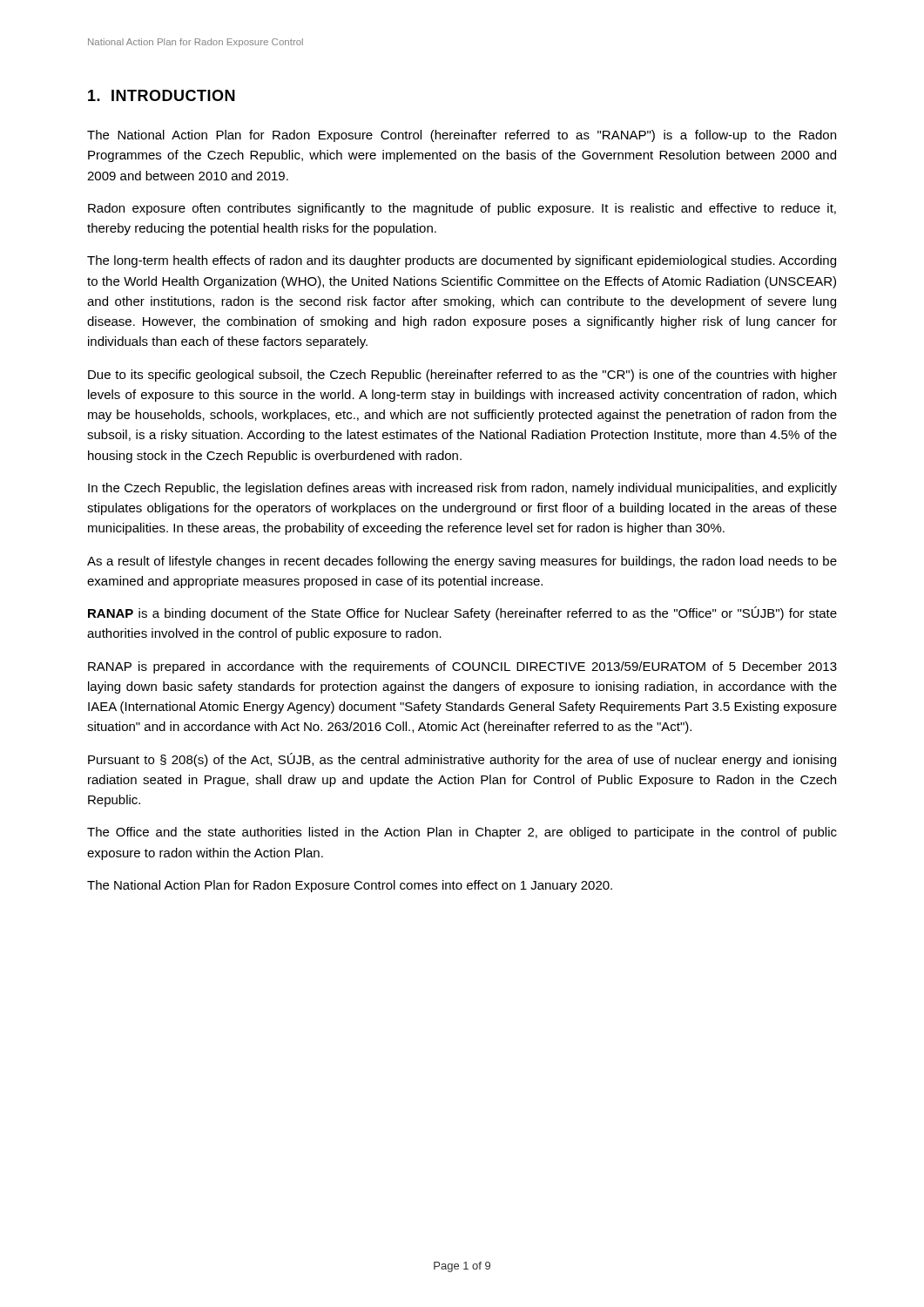Point to the block beginning "Radon exposure often contributes"
This screenshot has height=1307, width=924.
462,218
